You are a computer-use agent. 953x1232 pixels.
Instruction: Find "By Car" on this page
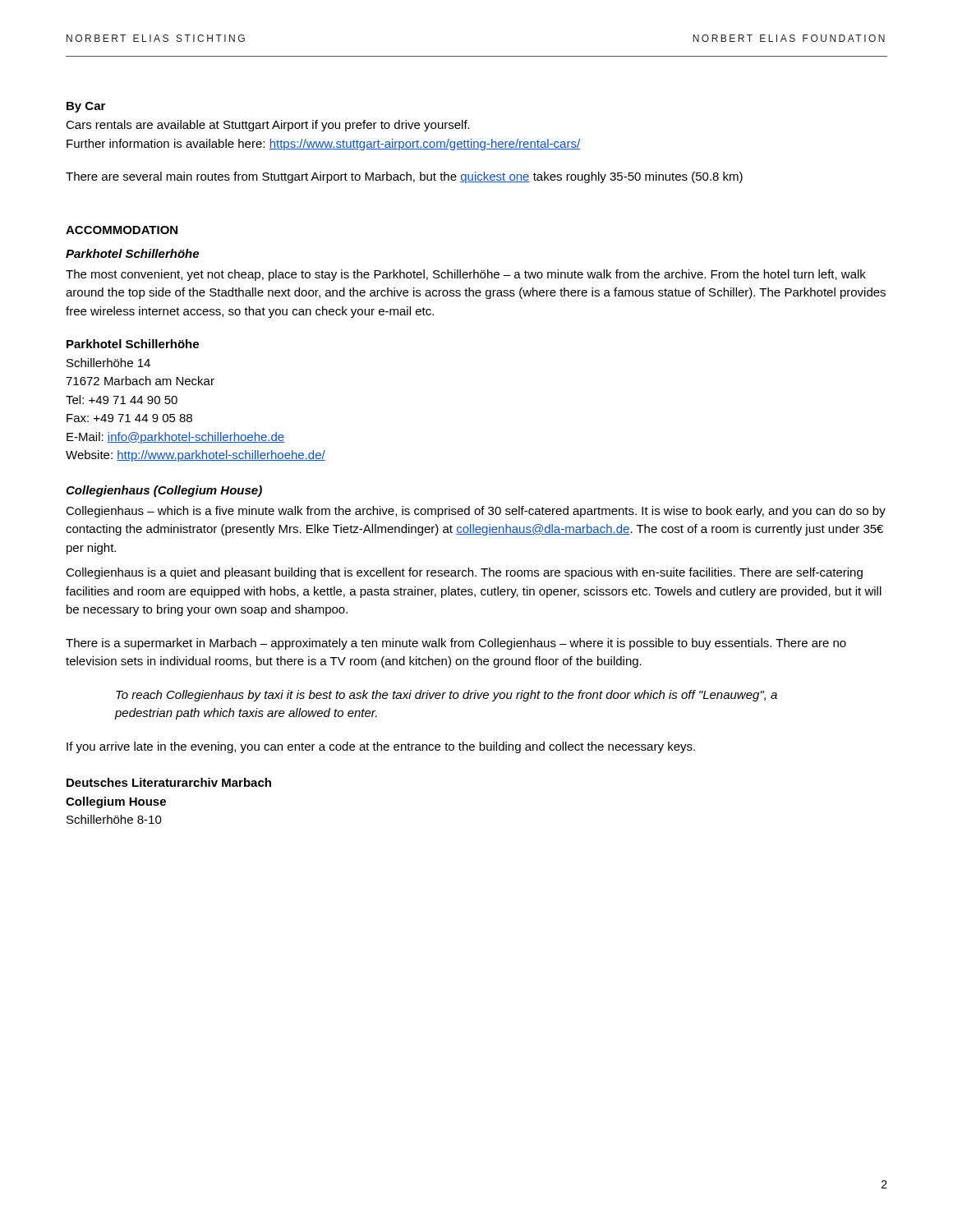[x=86, y=106]
